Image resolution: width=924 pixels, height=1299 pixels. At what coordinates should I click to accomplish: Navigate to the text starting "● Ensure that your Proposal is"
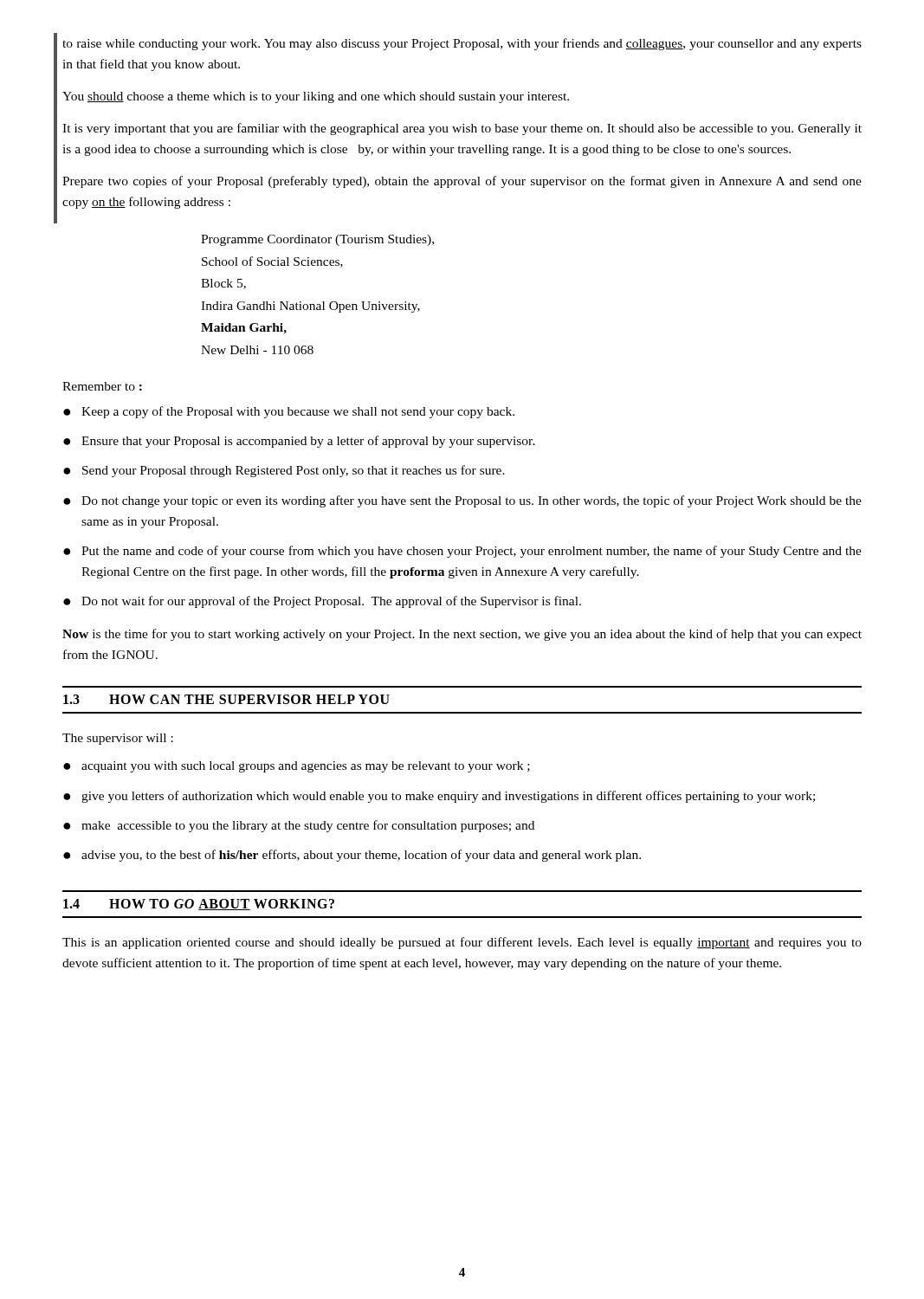(462, 441)
